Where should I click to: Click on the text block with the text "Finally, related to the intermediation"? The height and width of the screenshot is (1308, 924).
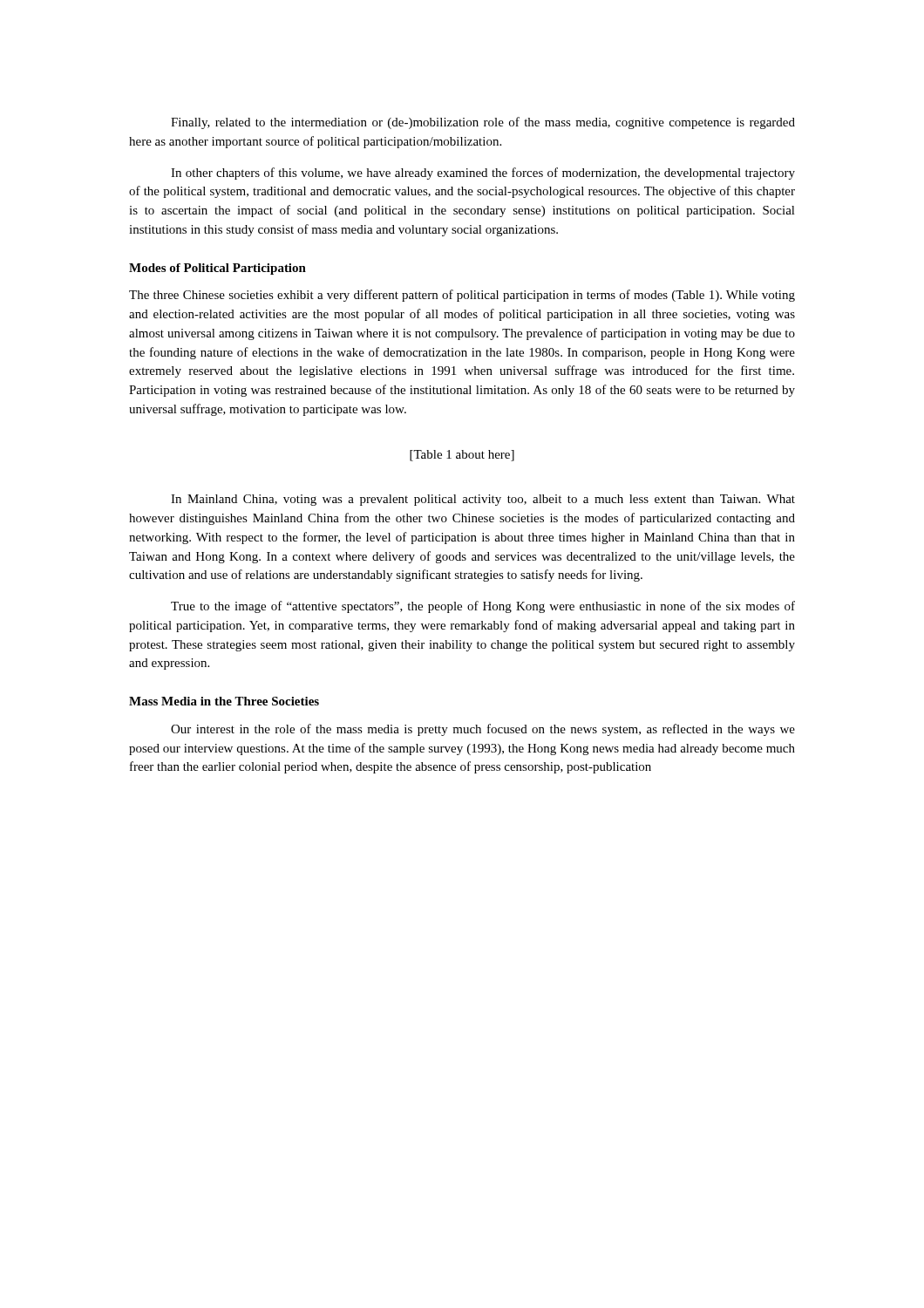pos(462,132)
